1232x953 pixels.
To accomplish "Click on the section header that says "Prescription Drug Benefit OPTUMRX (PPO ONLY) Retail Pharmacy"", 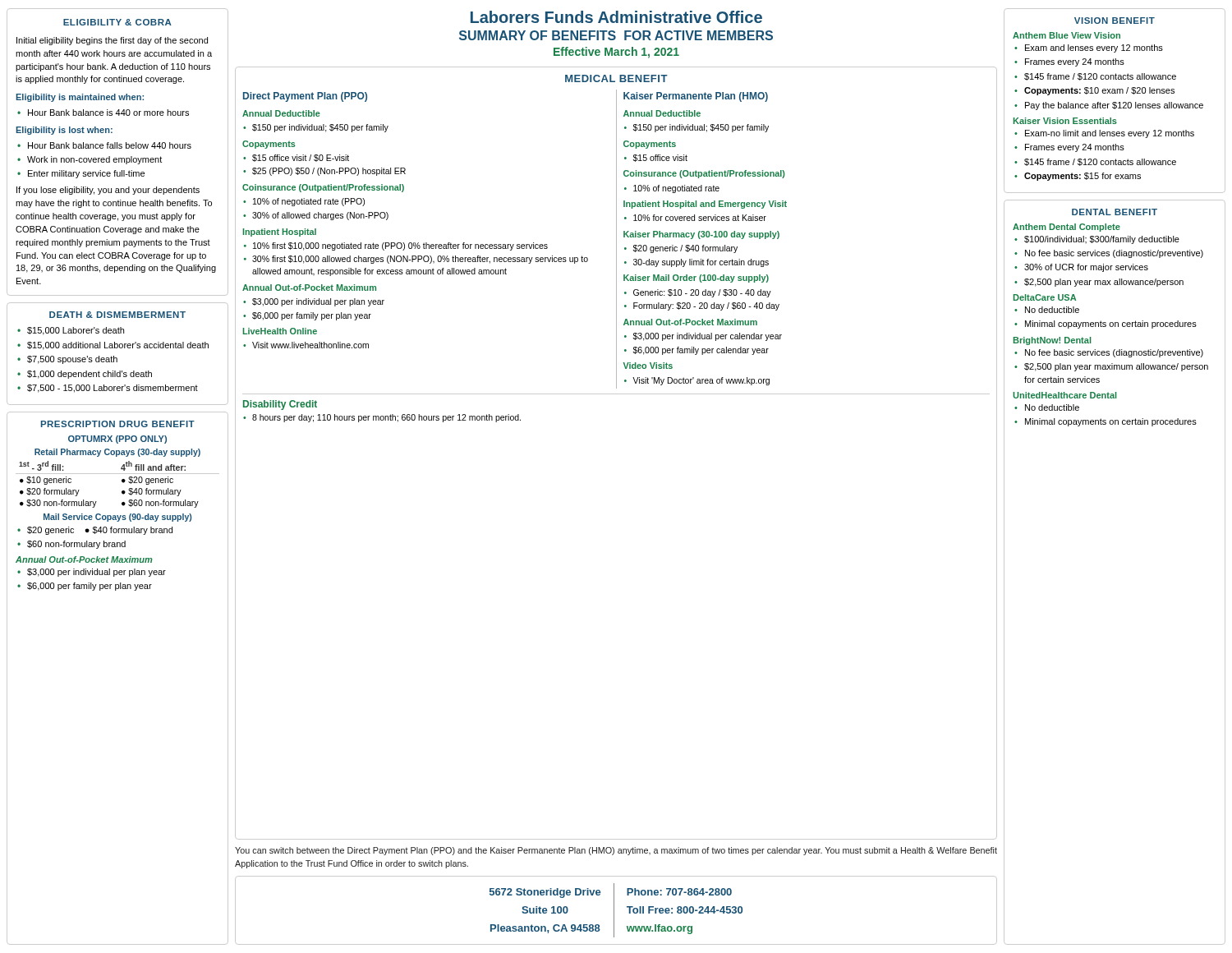I will [117, 506].
